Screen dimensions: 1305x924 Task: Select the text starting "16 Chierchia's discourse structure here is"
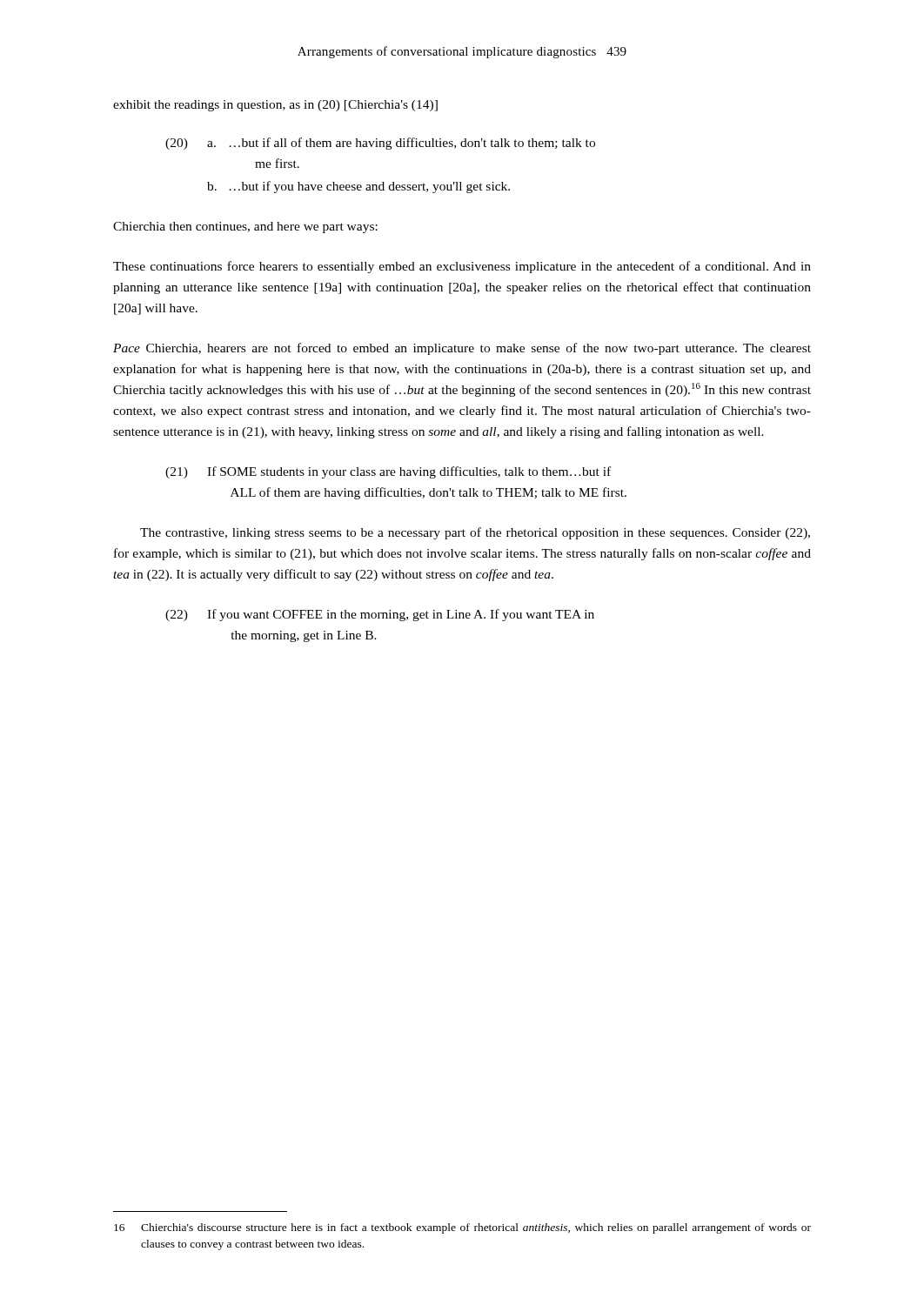tap(462, 1236)
